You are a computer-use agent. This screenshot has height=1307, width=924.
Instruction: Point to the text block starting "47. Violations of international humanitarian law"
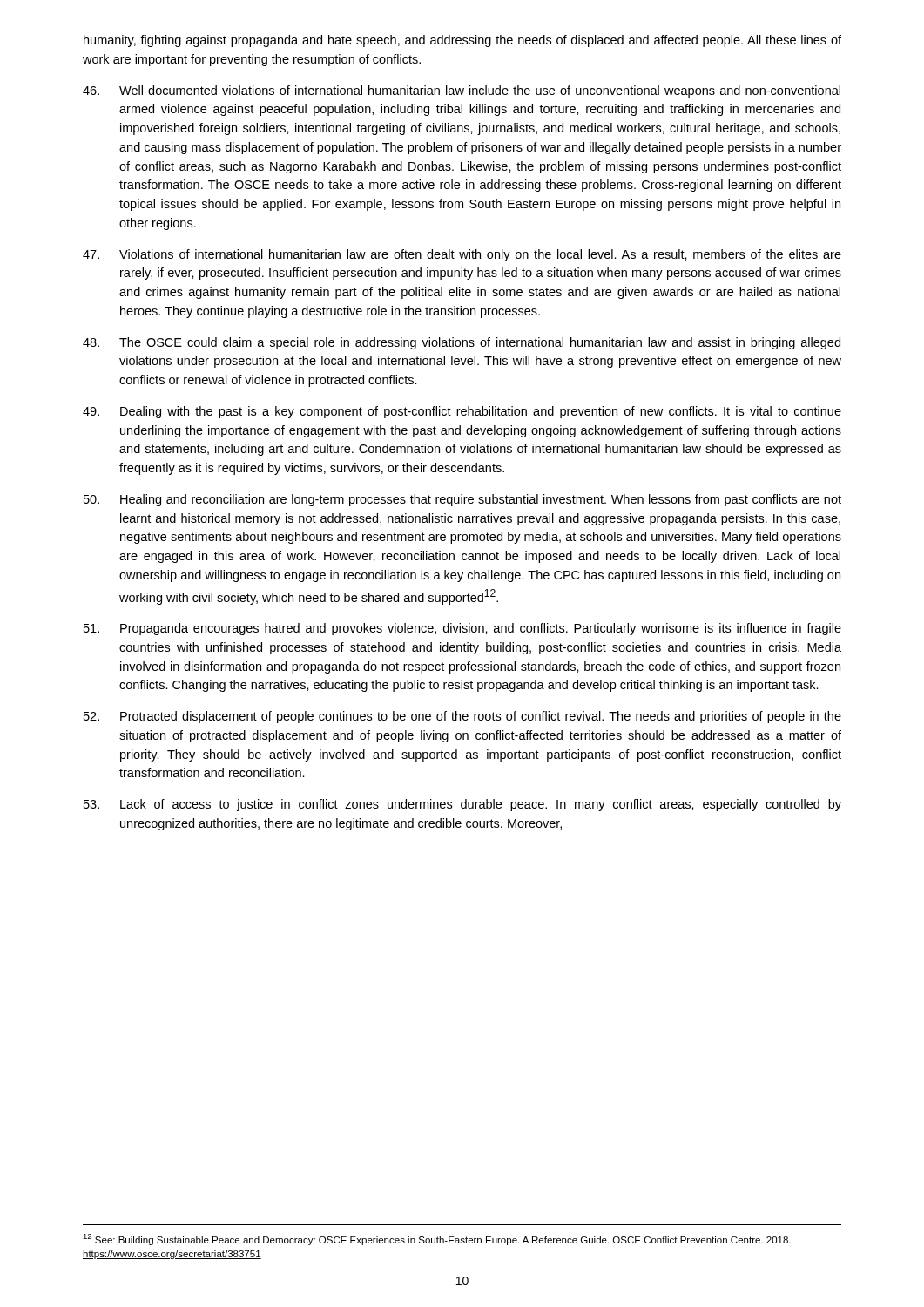[462, 283]
